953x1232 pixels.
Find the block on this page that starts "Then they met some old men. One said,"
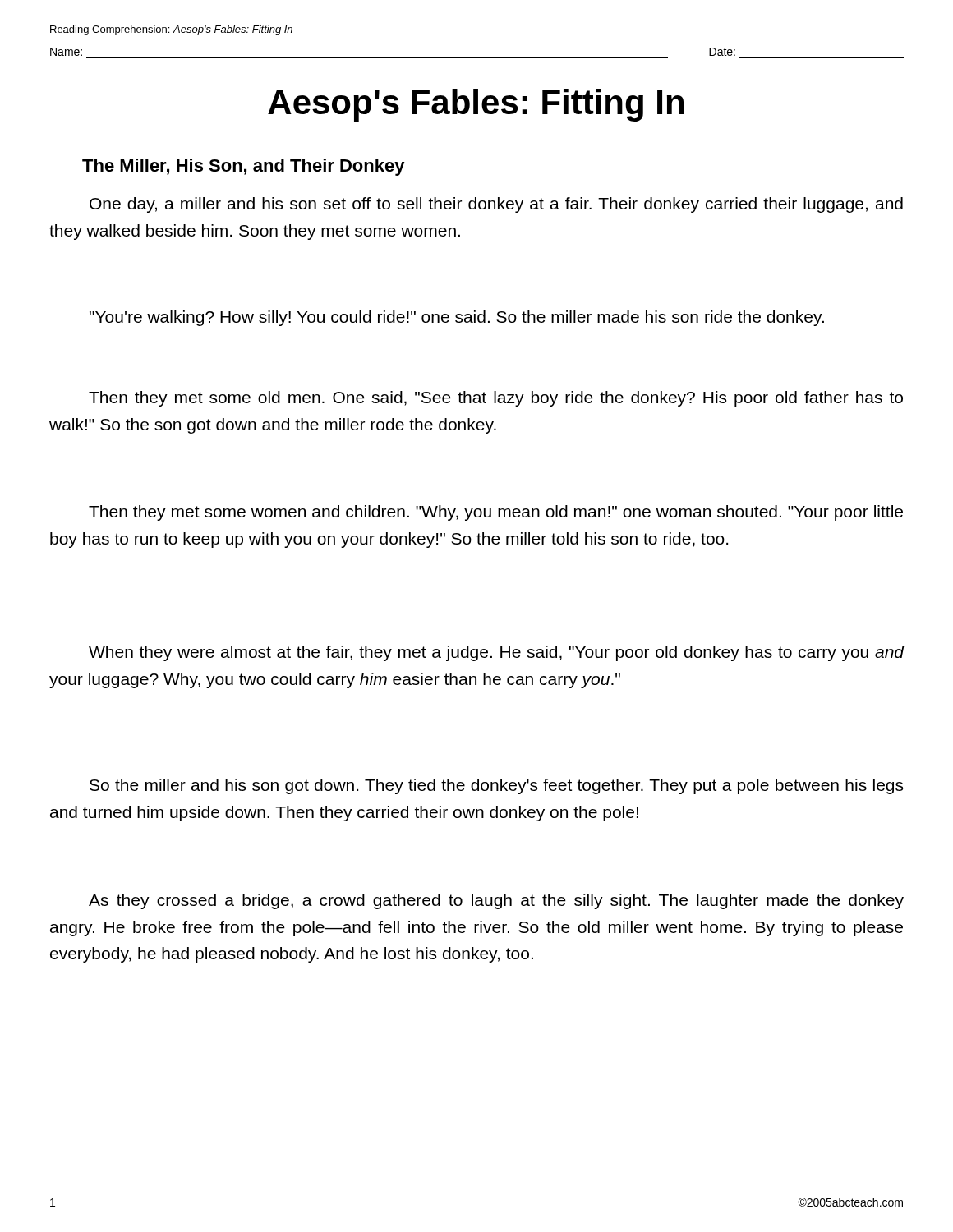click(476, 411)
